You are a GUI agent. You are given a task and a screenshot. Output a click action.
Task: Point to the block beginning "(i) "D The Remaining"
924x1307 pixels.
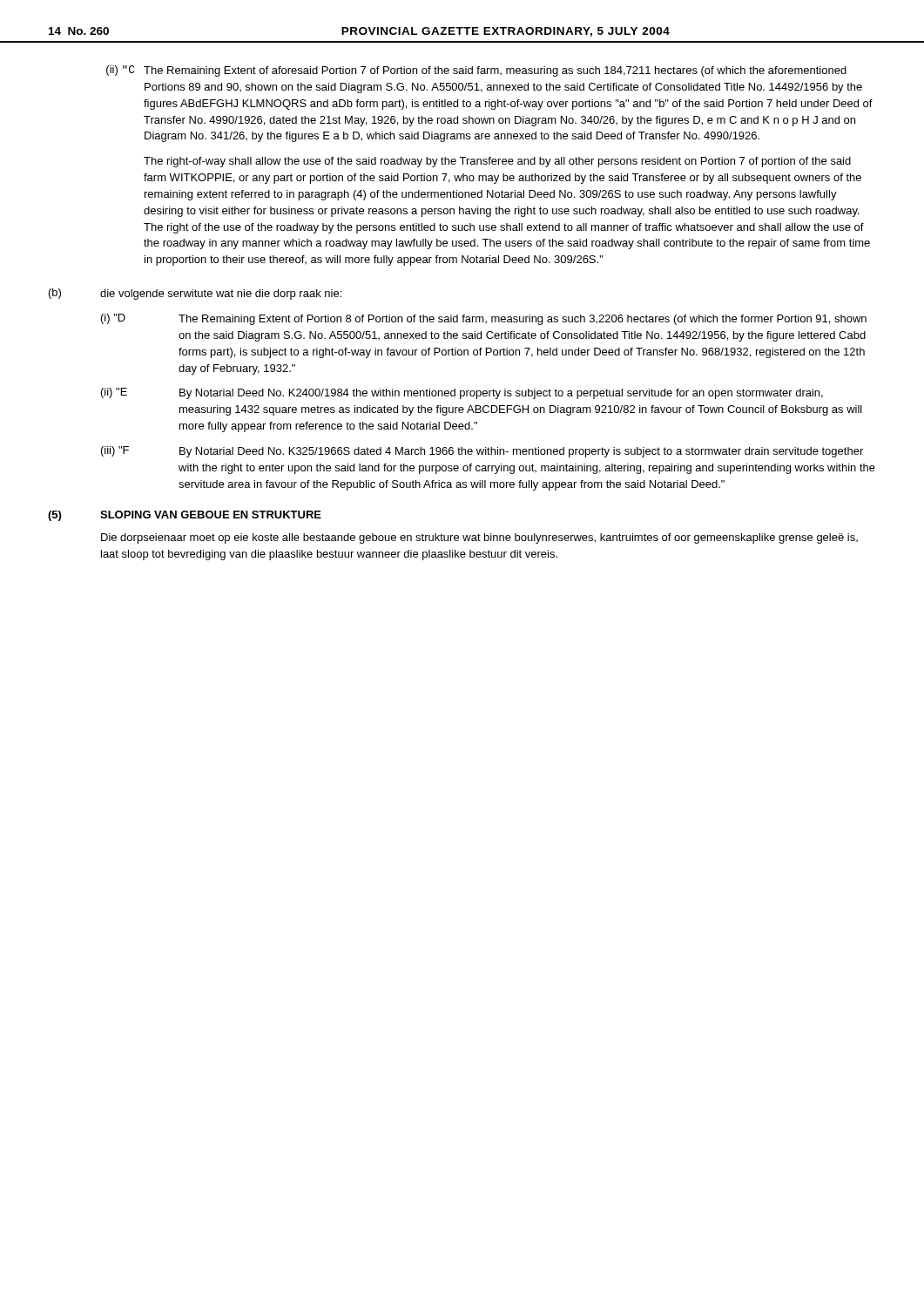pos(488,344)
